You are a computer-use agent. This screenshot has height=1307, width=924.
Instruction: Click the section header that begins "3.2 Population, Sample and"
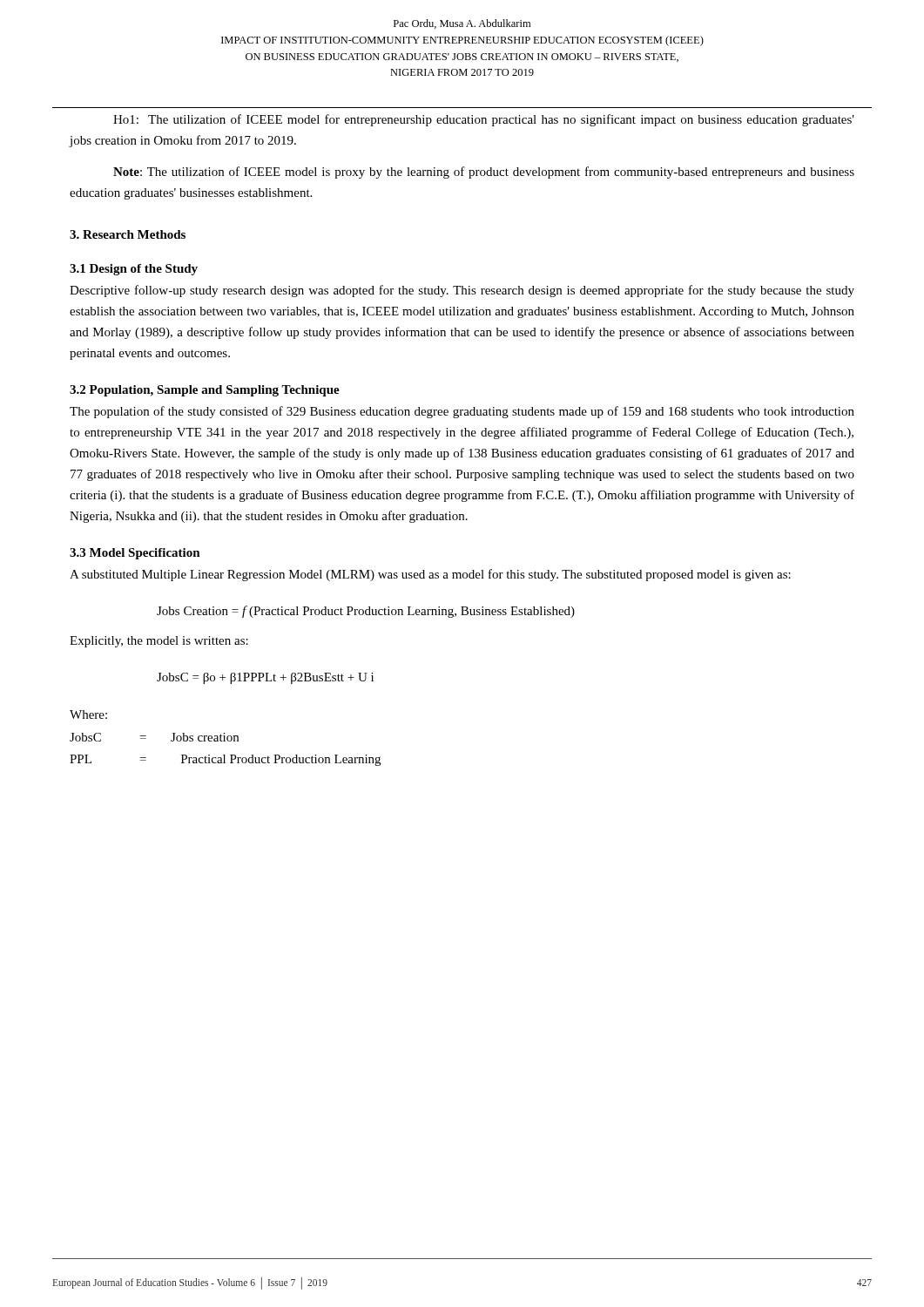click(x=205, y=389)
